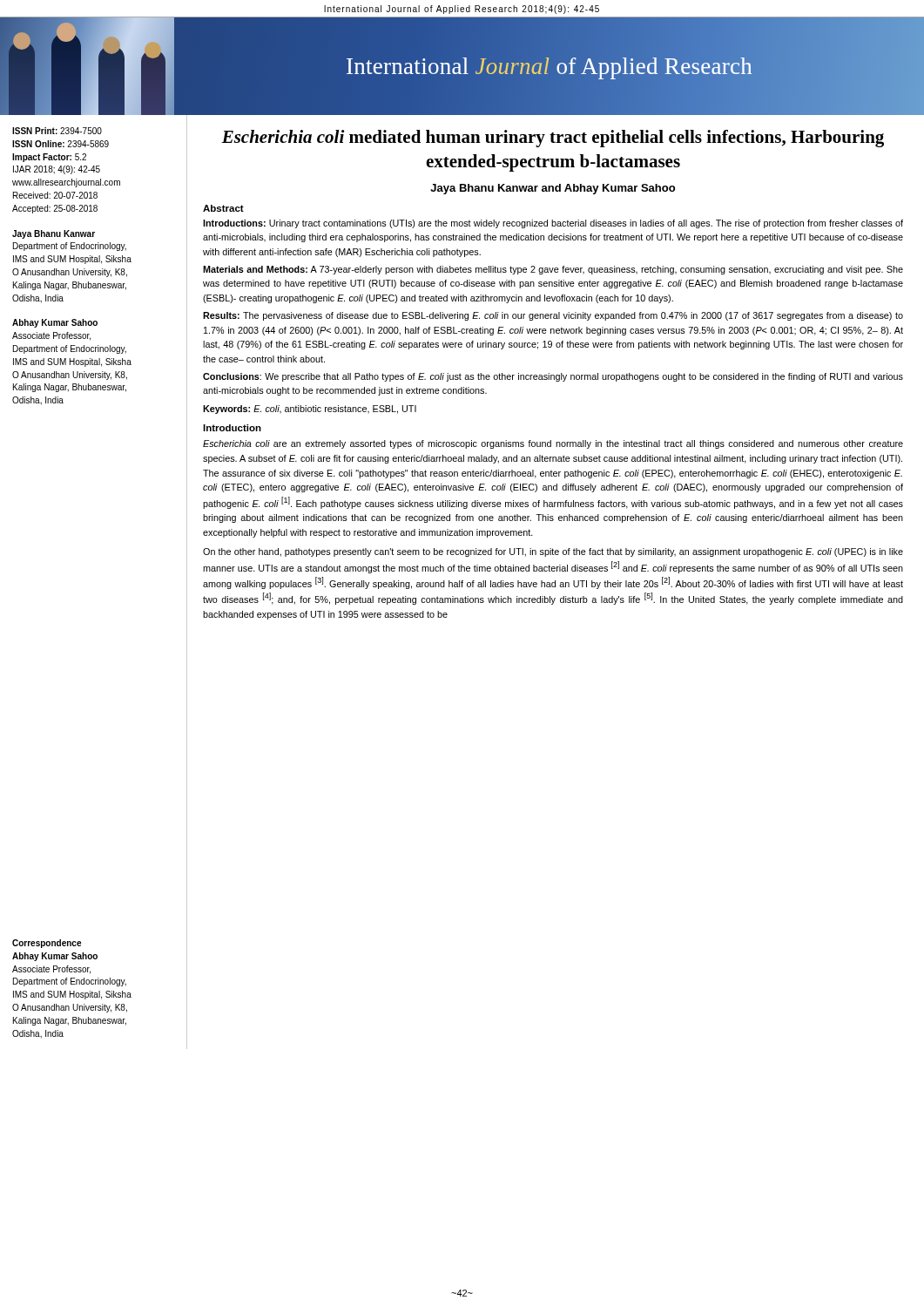The height and width of the screenshot is (1307, 924).
Task: Find the text block that says "Abhay Kumar Sahoo Associate Professor, Department of"
Action: (72, 362)
